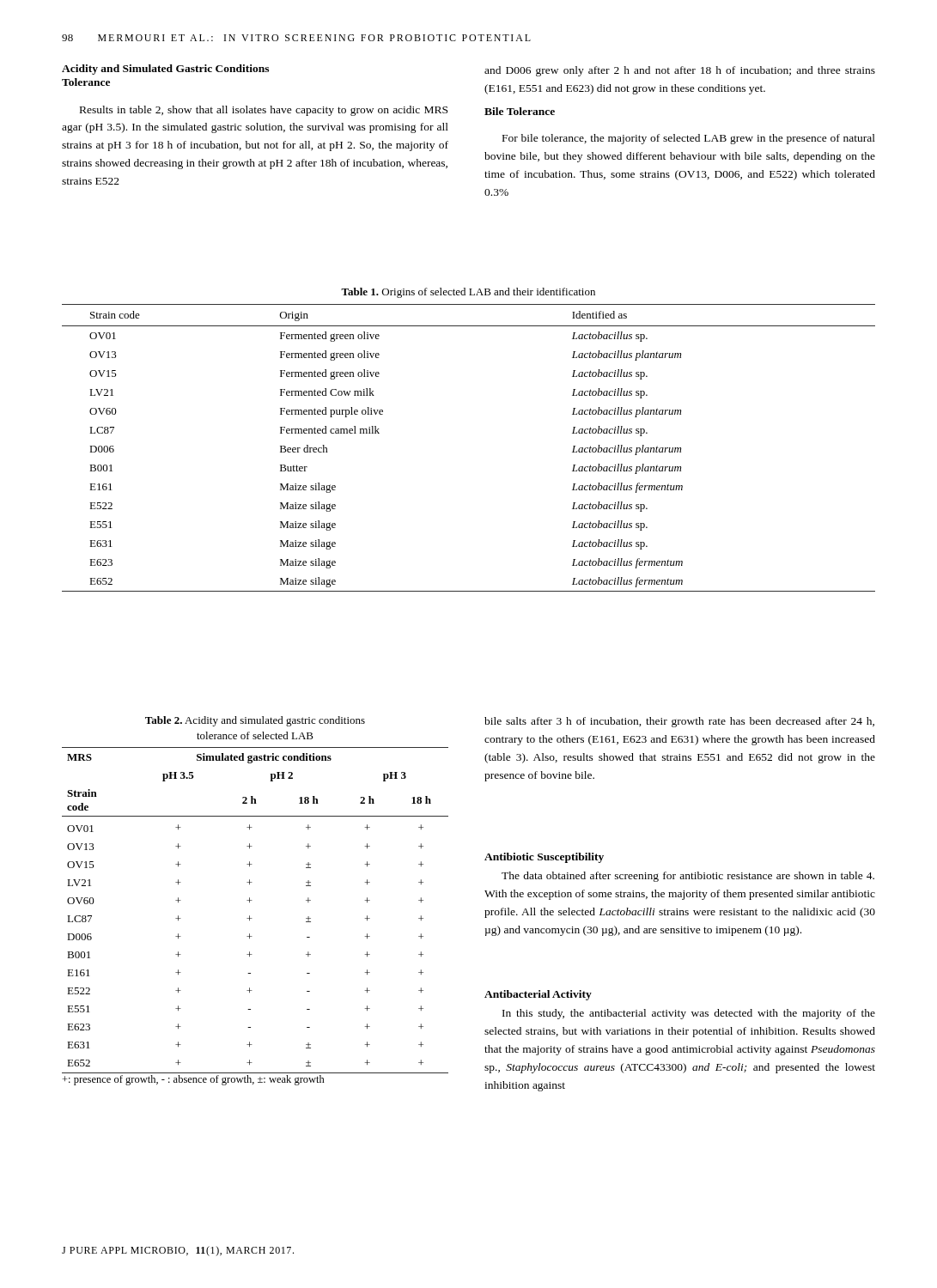Find the text block that reads "For bile tolerance, the majority"

680,165
